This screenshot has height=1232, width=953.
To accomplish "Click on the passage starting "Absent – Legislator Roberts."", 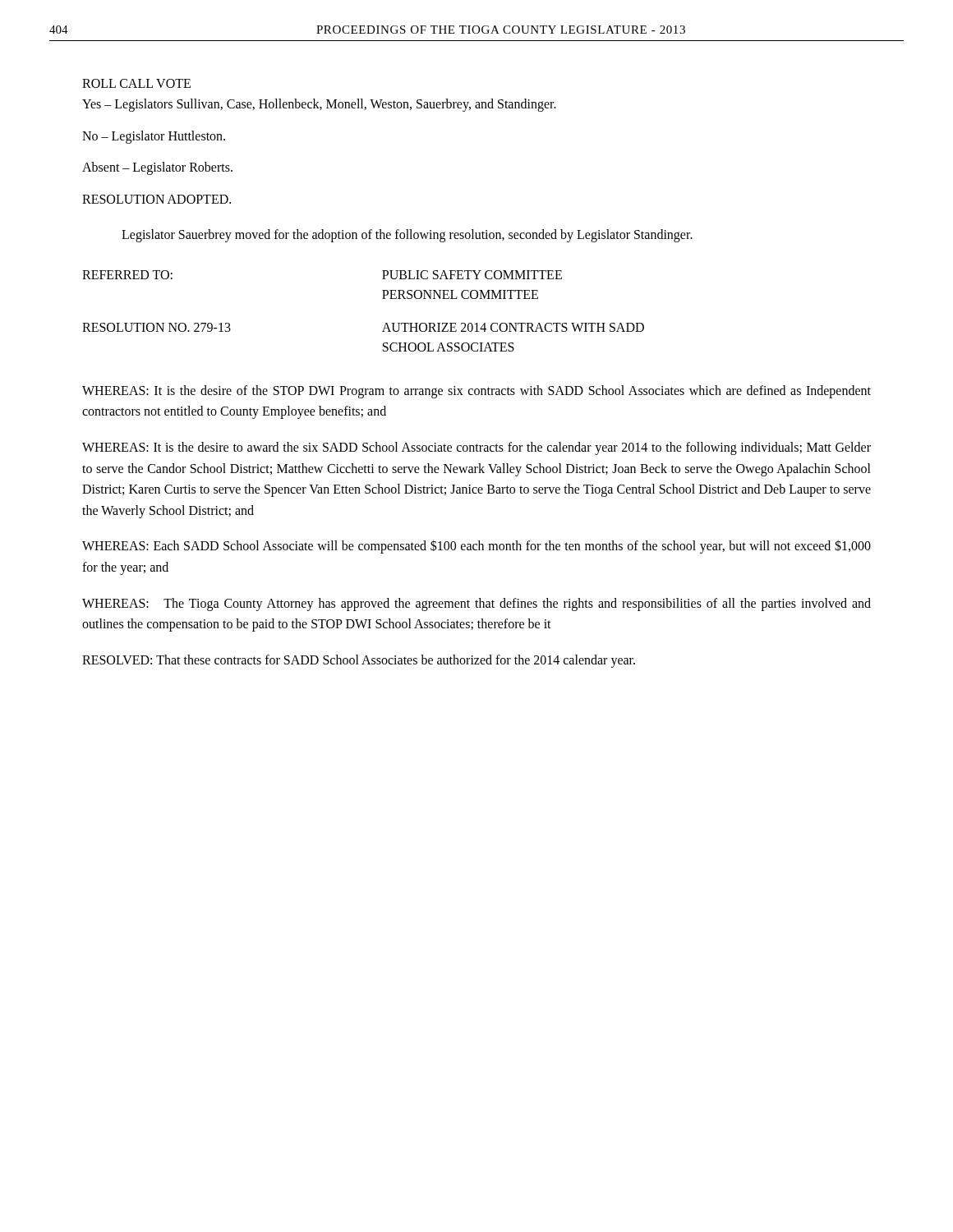I will pyautogui.click(x=158, y=167).
